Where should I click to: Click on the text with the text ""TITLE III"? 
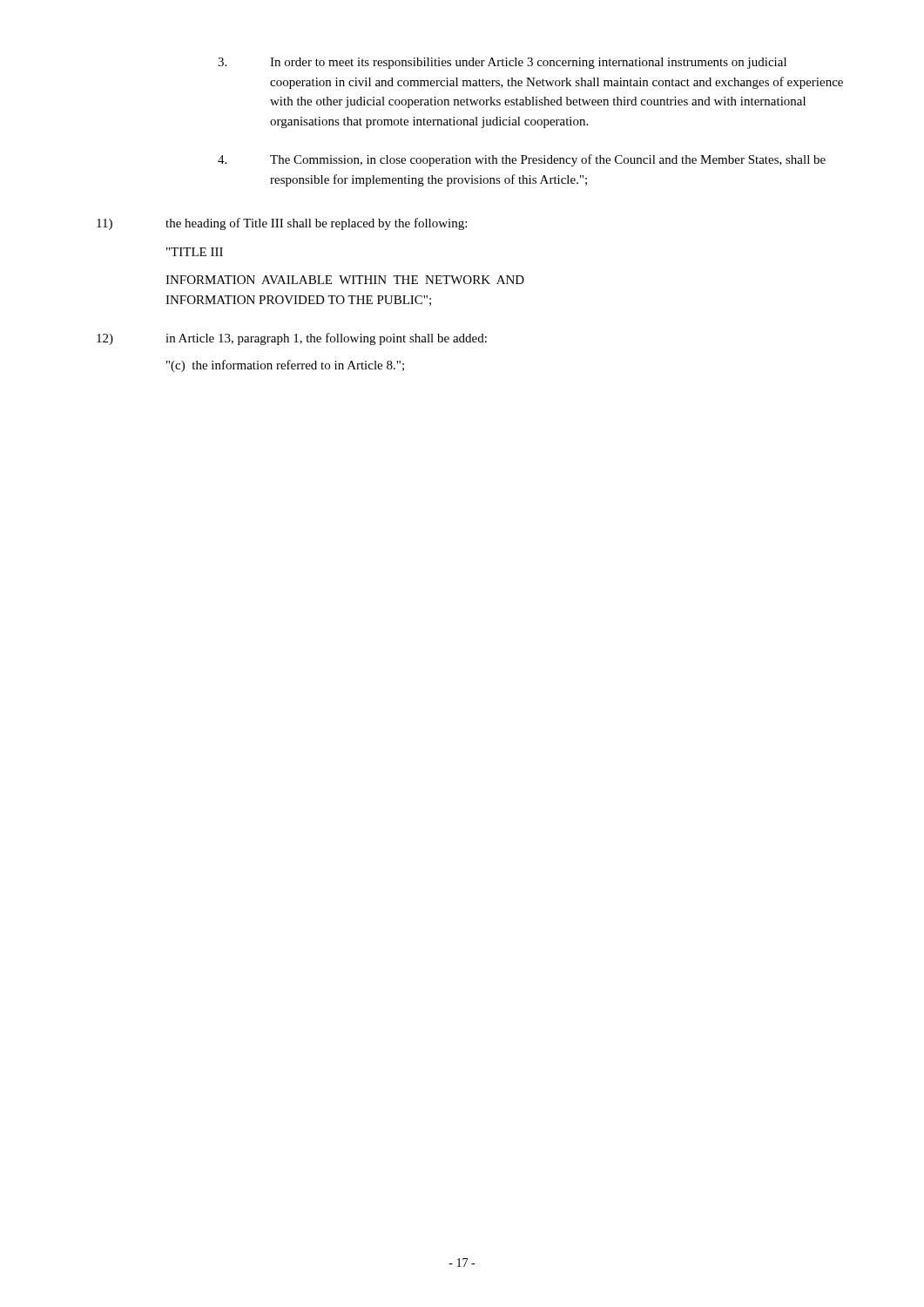click(x=194, y=251)
